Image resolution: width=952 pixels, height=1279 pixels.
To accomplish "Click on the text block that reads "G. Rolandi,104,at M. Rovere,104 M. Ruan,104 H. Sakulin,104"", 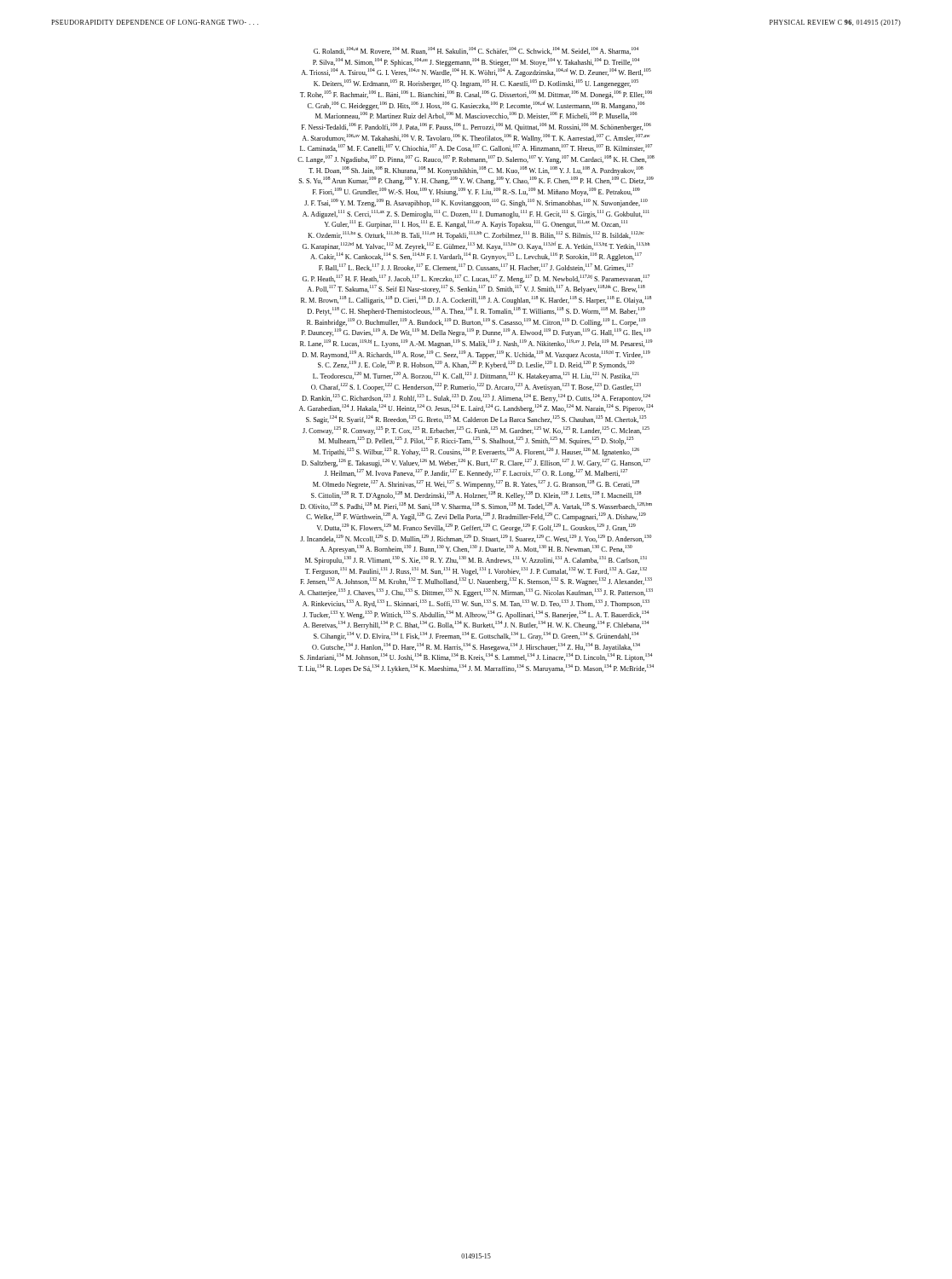I will pyautogui.click(x=476, y=361).
